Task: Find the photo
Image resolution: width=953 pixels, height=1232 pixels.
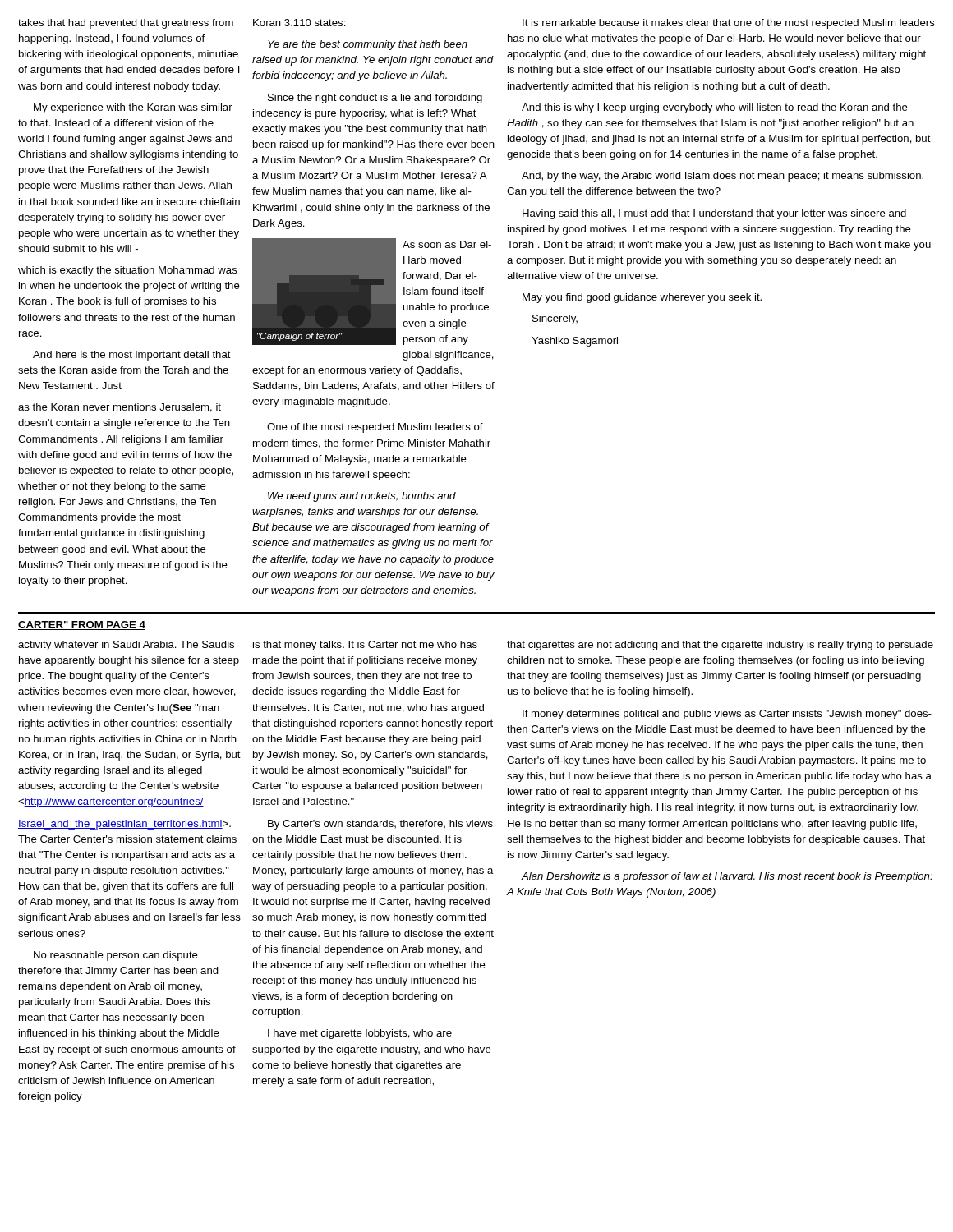Action: click(x=324, y=291)
